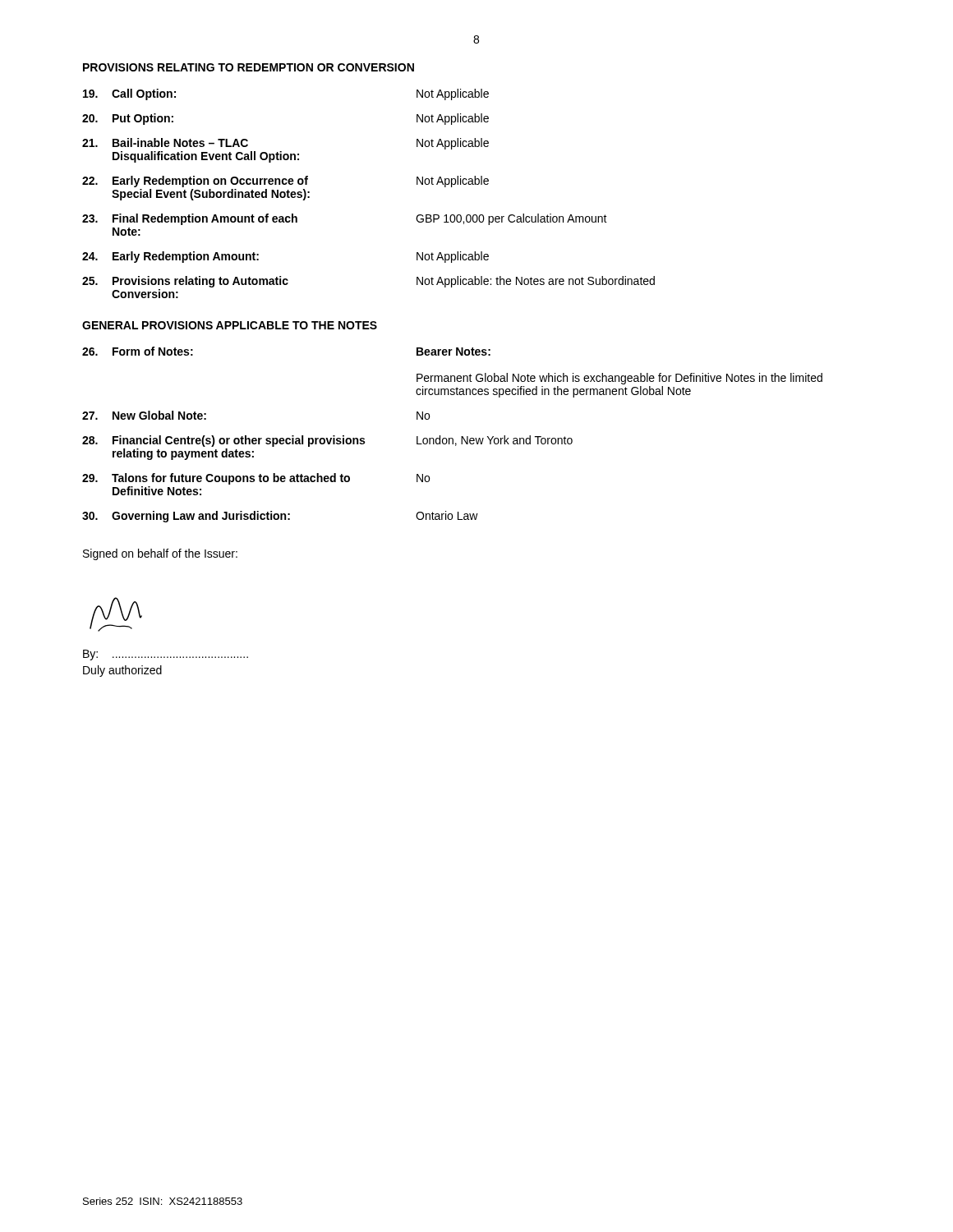Find the section header containing "GENERAL PROVISIONS APPLICABLE TO THE NOTES"

(x=230, y=325)
